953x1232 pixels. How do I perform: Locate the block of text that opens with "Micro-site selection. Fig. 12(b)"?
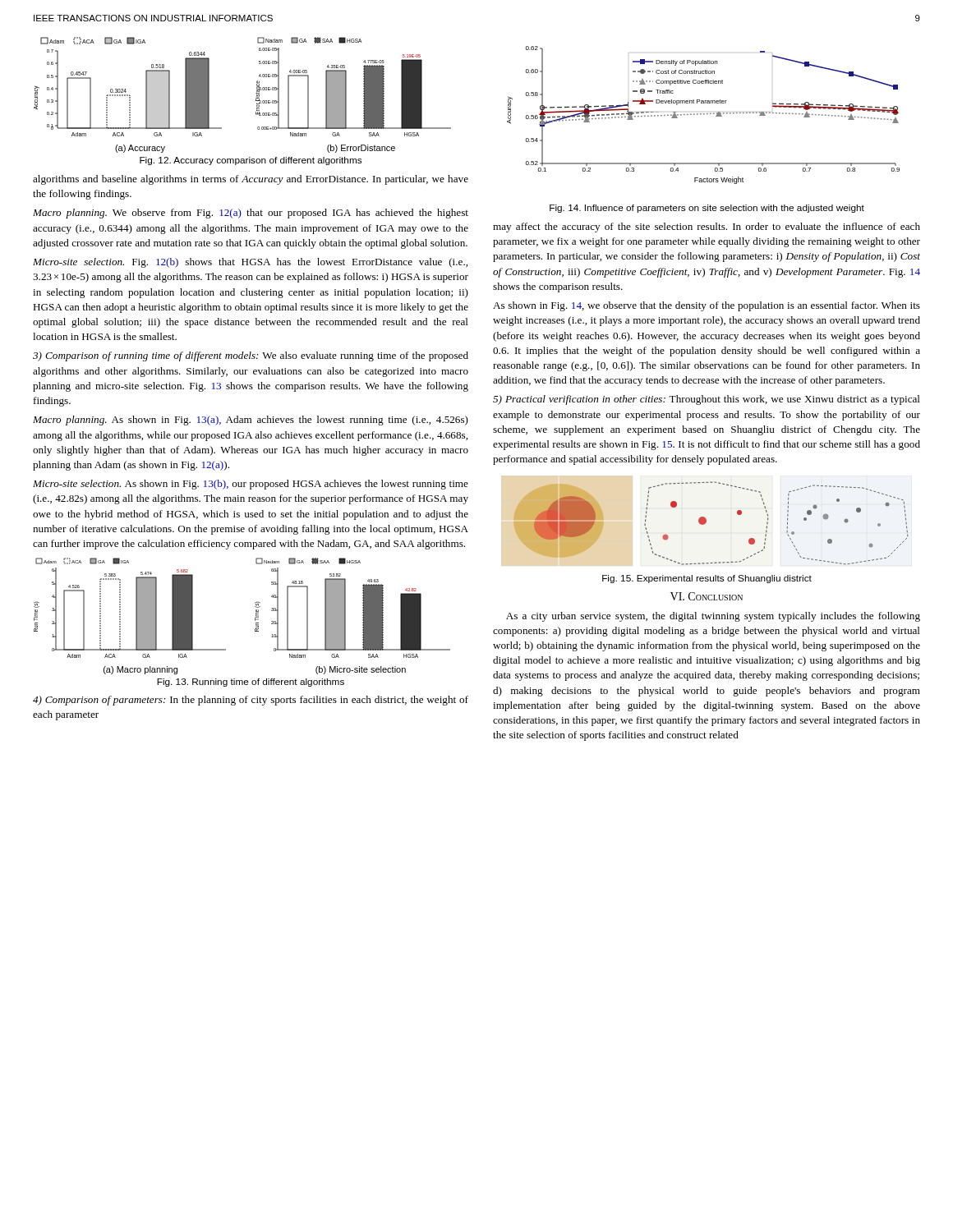[x=251, y=299]
